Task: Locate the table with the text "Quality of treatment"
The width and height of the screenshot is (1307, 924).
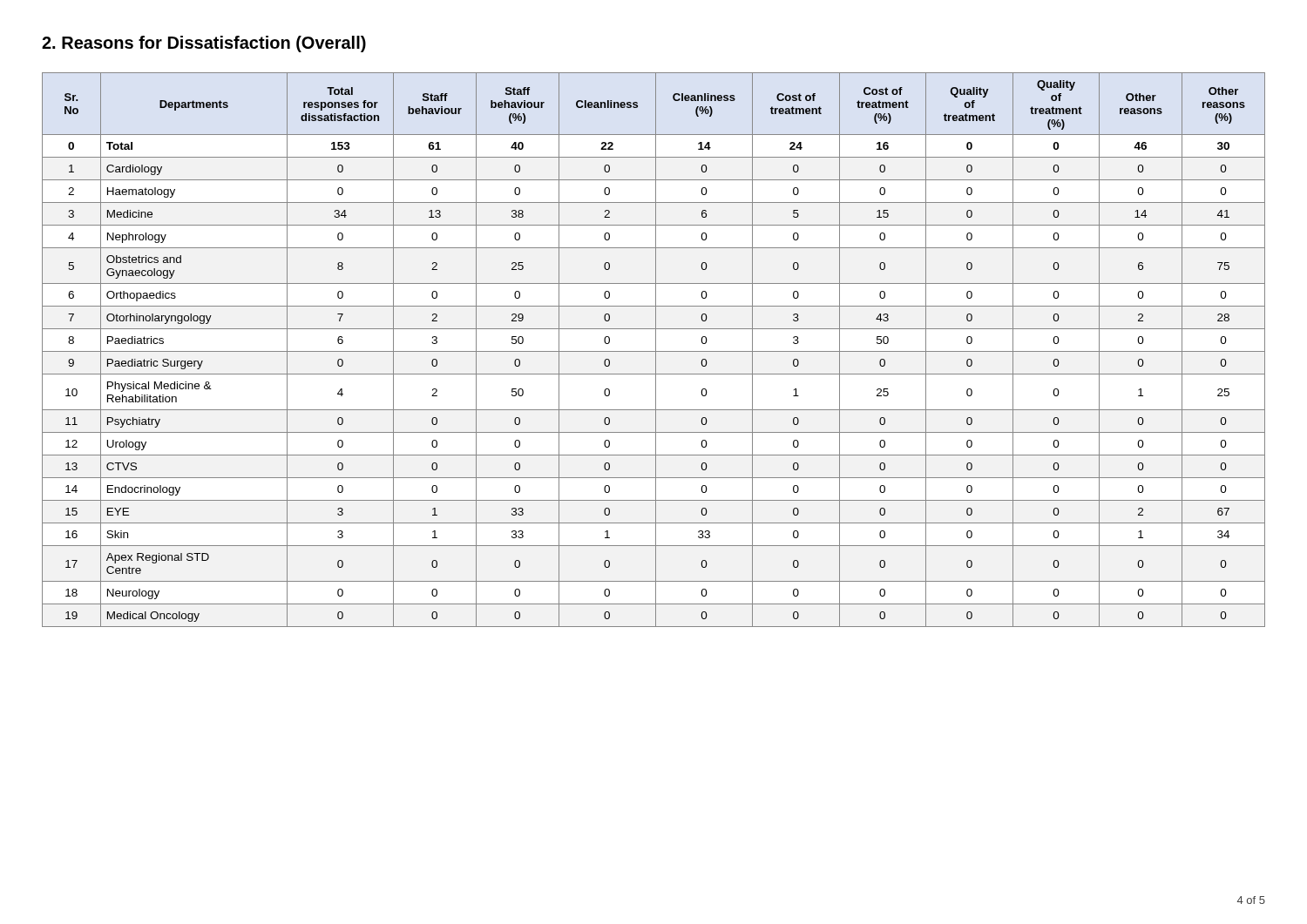Action: pos(654,350)
